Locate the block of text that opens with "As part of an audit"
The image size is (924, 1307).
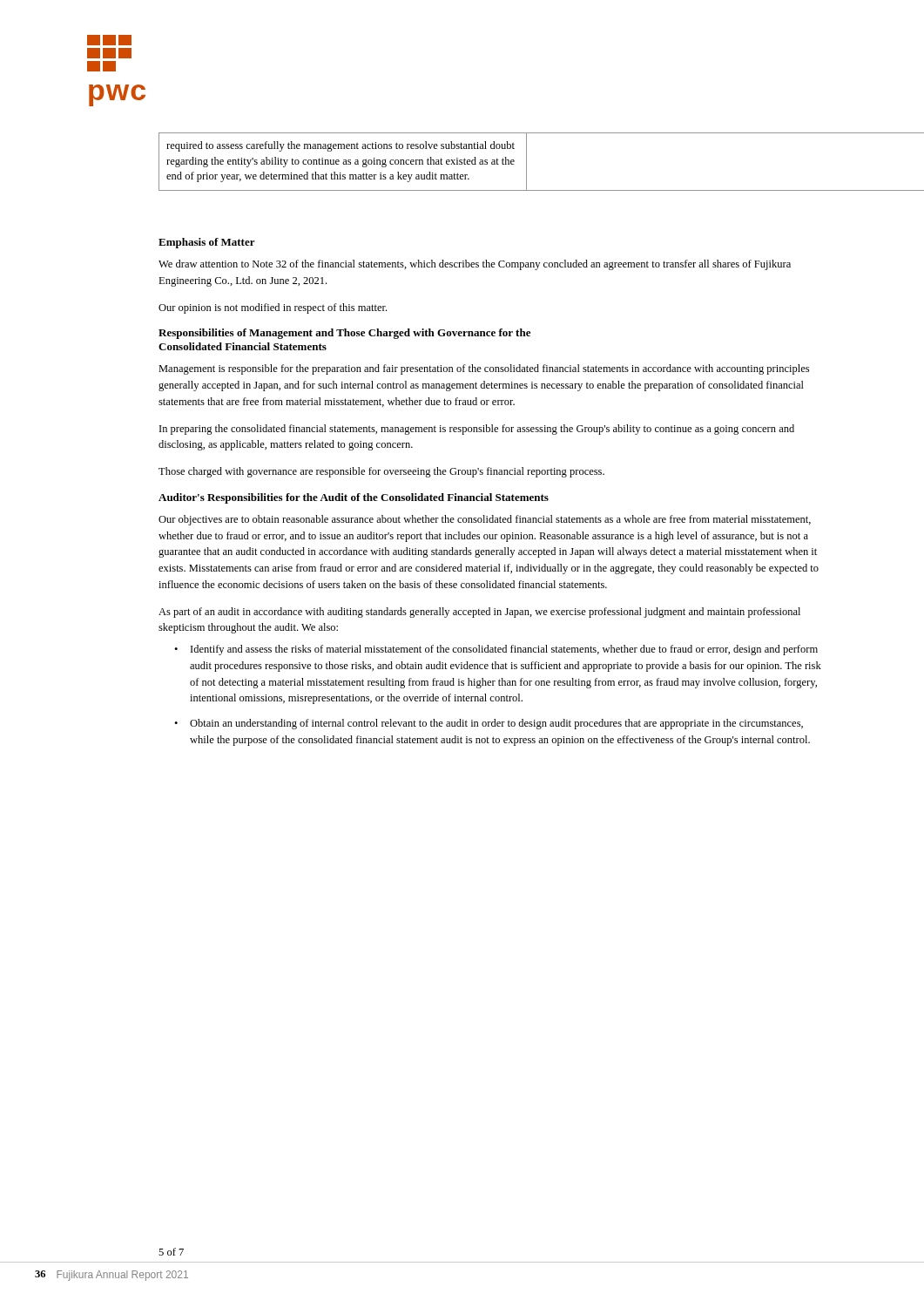pos(480,619)
